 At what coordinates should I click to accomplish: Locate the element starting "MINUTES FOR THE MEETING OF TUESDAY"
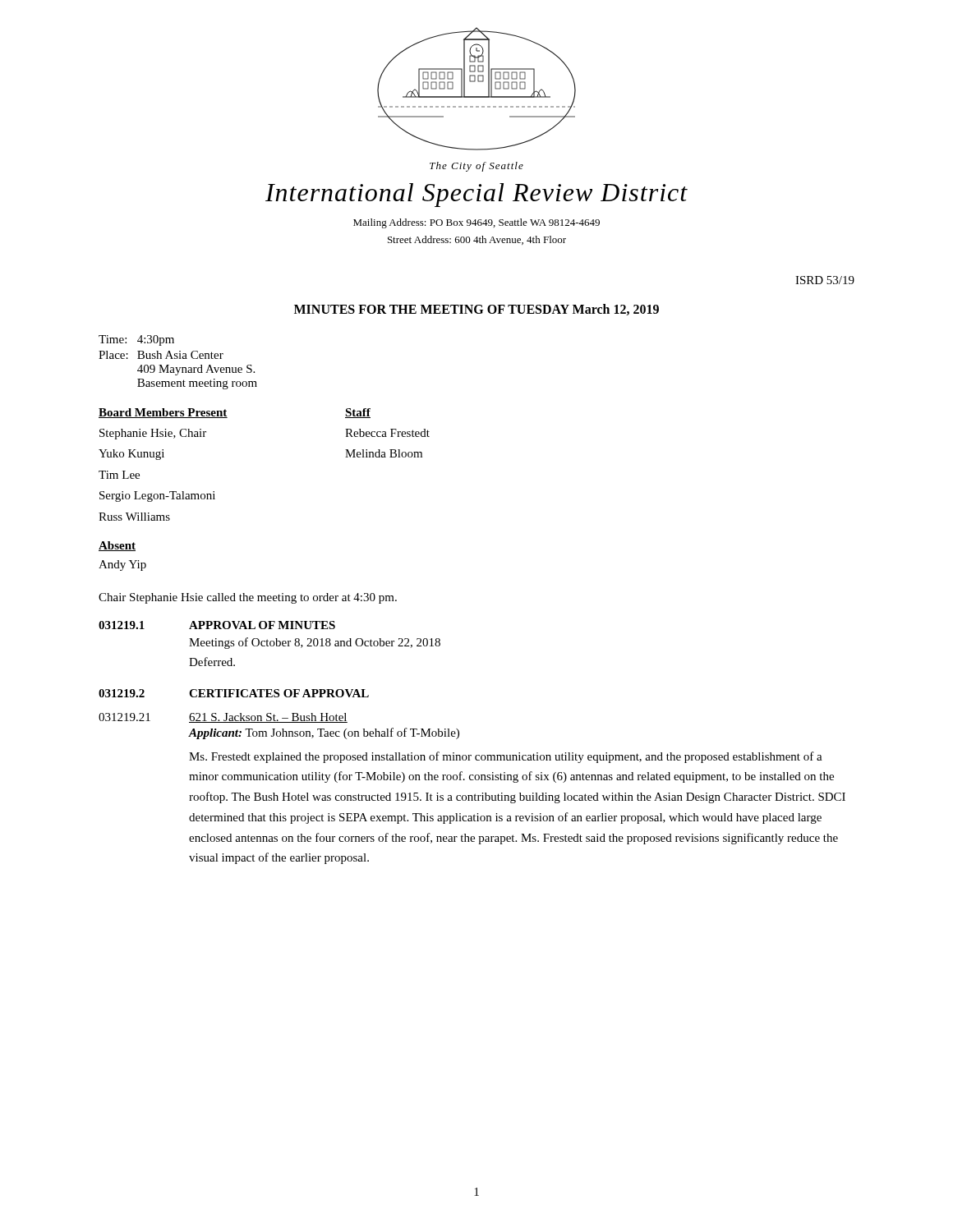(x=476, y=309)
